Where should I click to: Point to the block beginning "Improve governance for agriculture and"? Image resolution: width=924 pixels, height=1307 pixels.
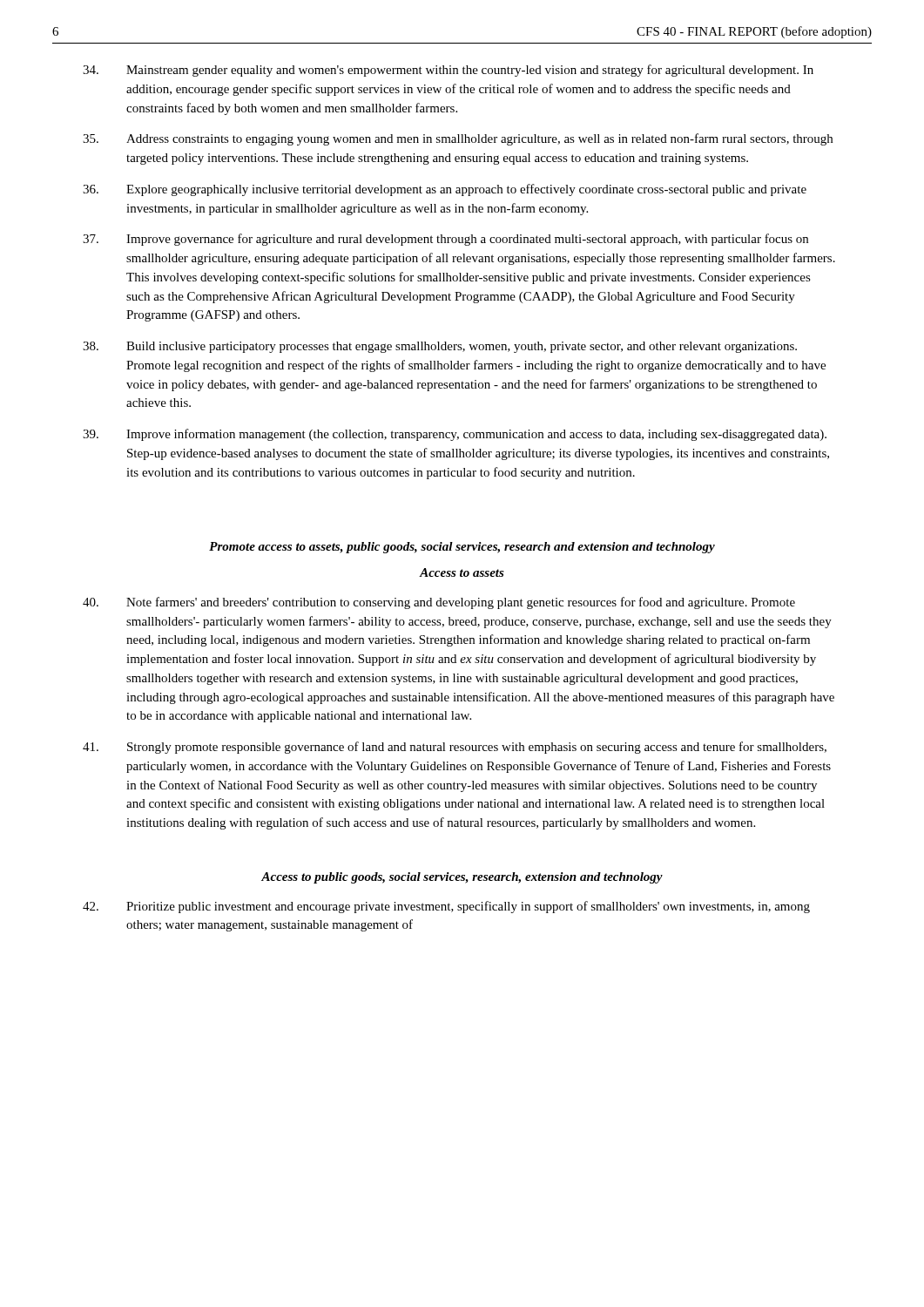pyautogui.click(x=460, y=278)
